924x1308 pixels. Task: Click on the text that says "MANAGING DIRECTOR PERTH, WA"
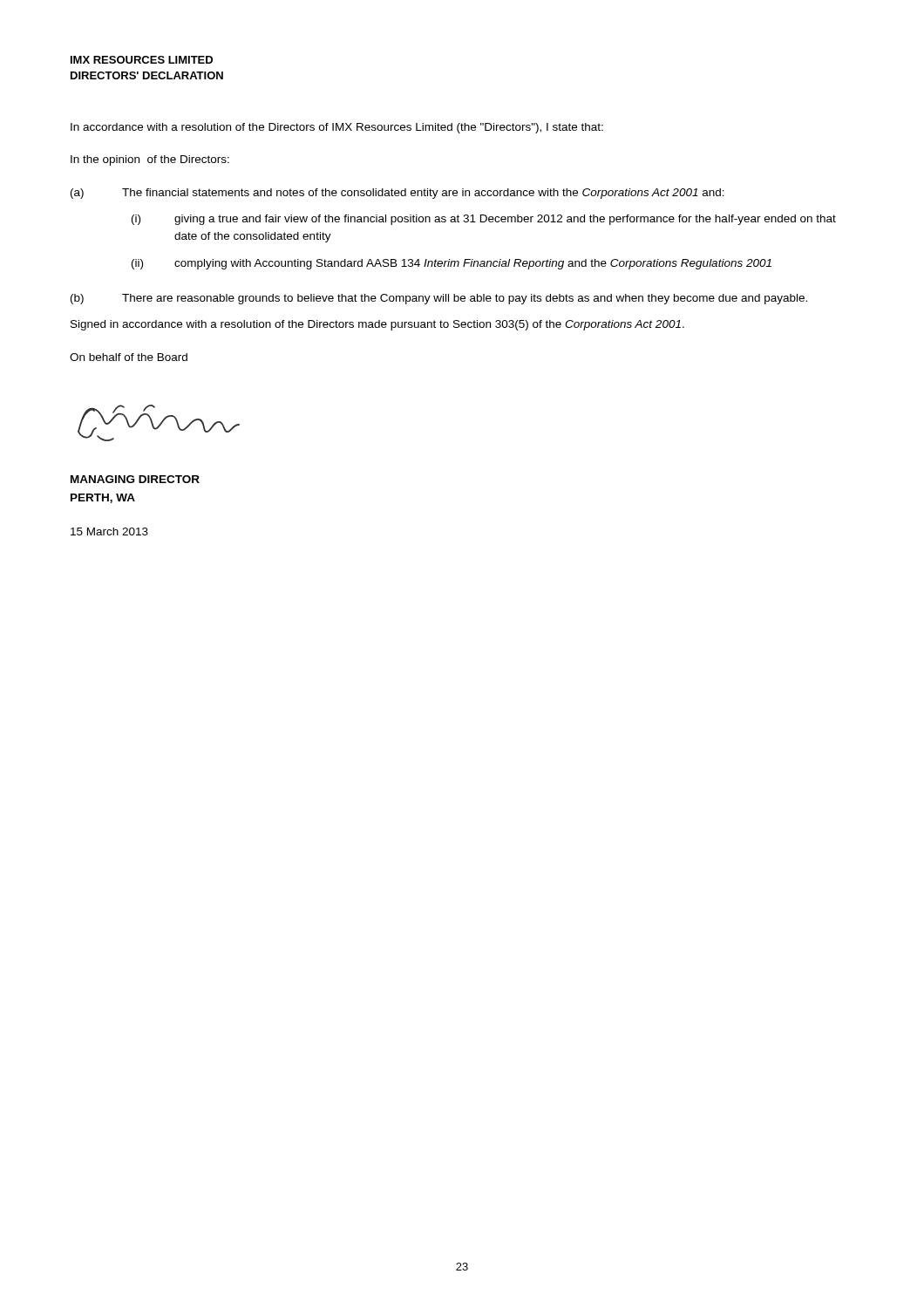pyautogui.click(x=135, y=488)
